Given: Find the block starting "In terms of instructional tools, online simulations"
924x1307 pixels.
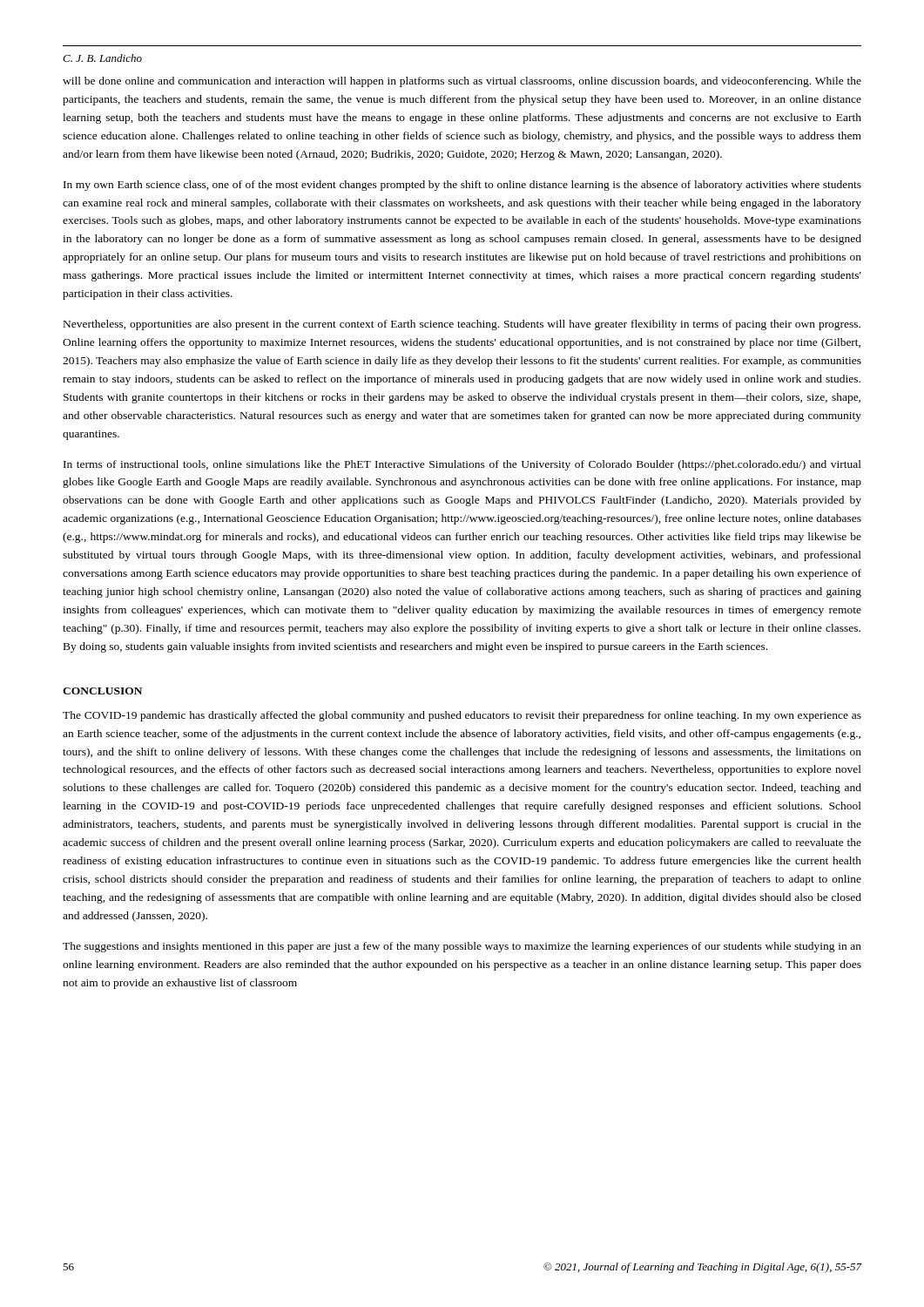Looking at the screenshot, I should (x=462, y=555).
